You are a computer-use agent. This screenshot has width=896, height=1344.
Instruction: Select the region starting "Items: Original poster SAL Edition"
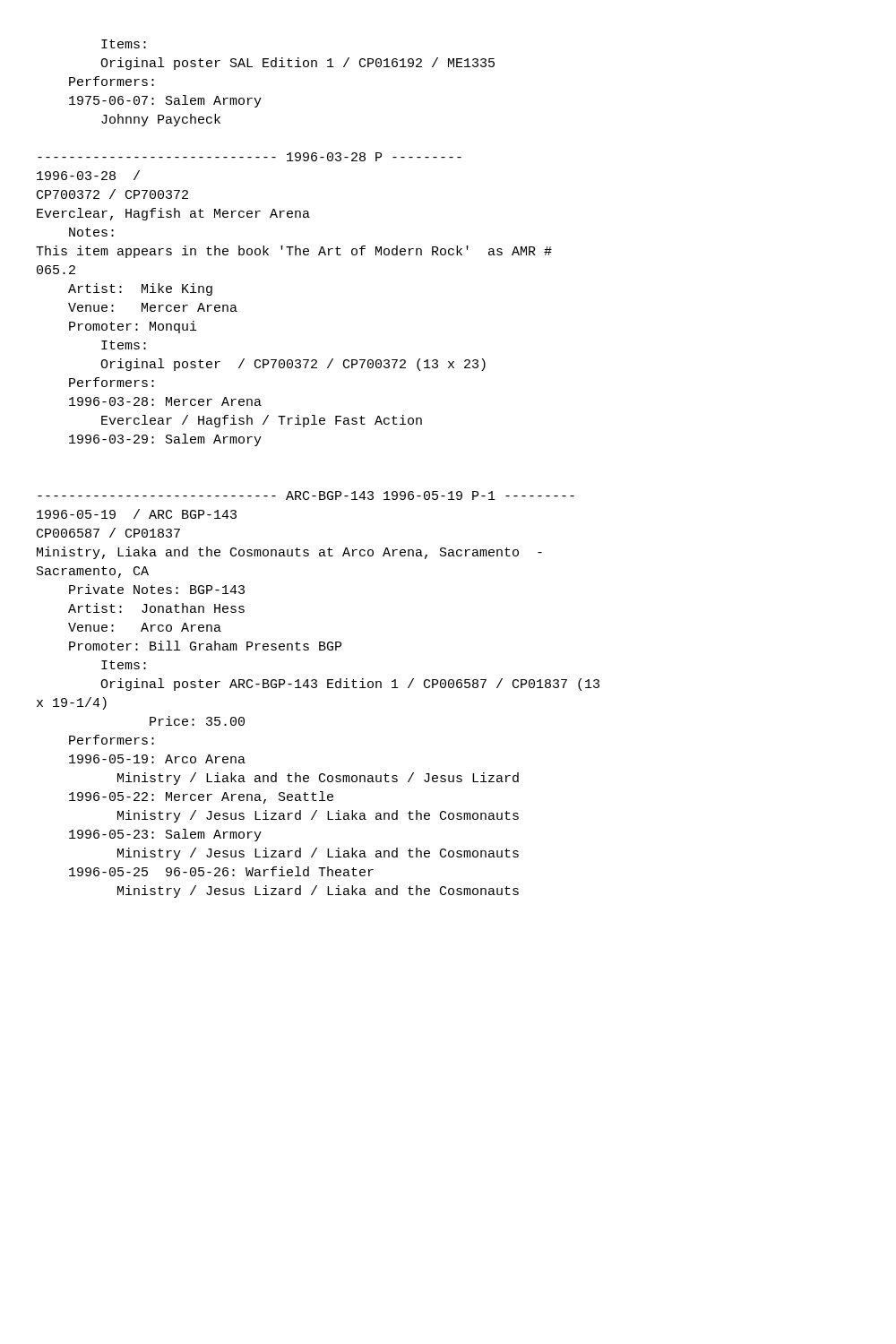point(124,44)
